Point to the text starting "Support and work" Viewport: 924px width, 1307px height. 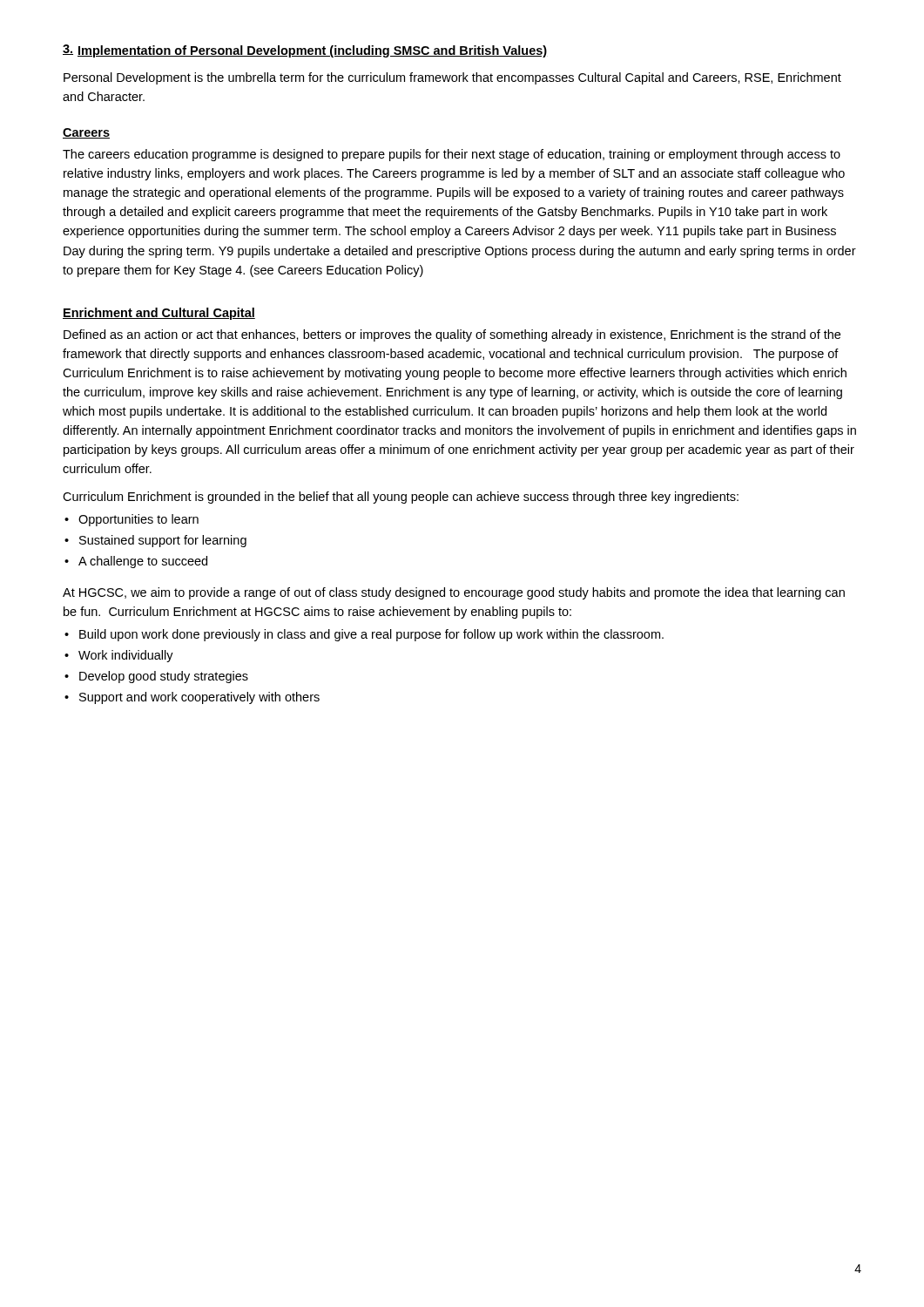tap(199, 697)
